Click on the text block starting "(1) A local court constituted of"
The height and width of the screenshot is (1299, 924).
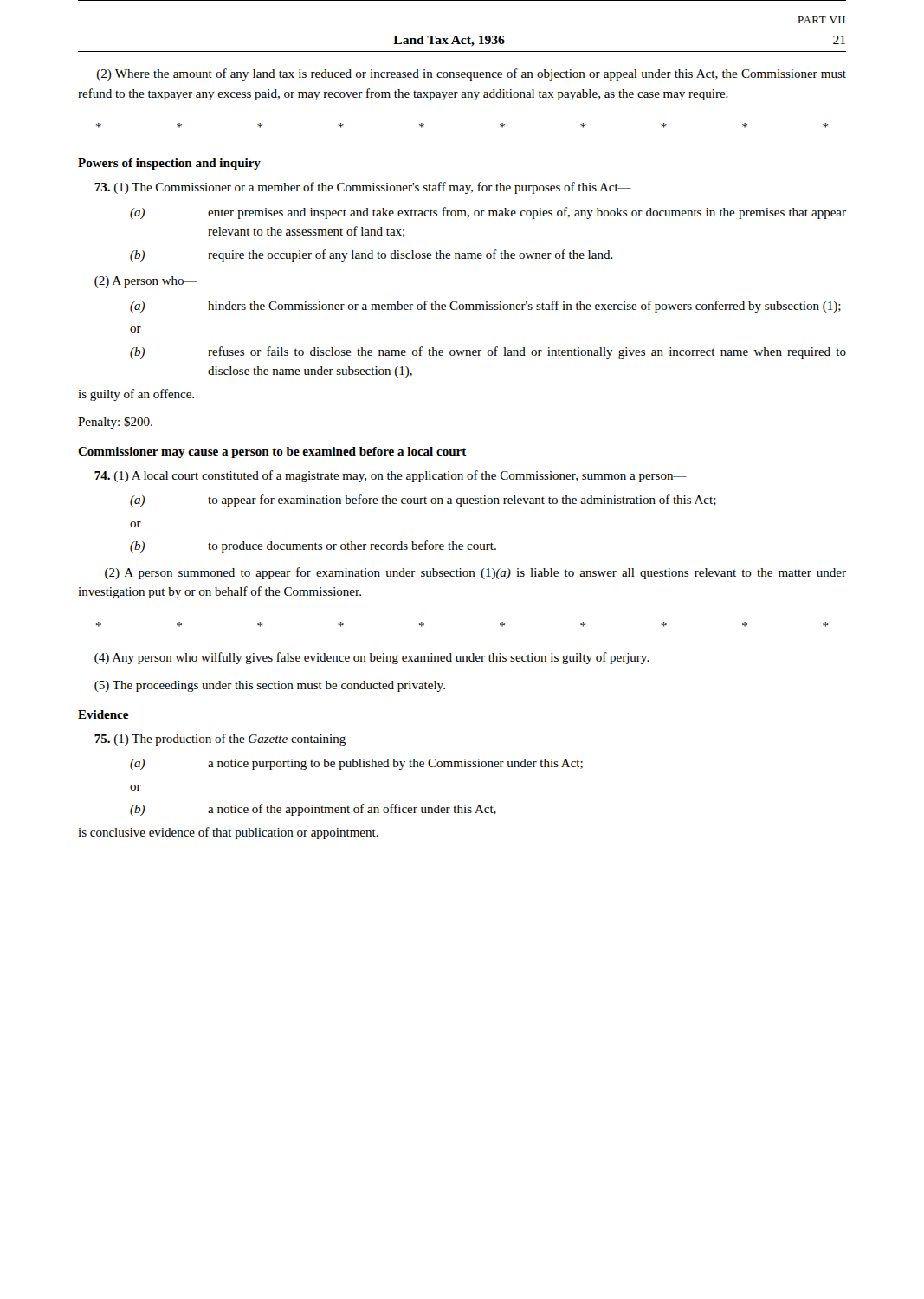click(x=382, y=475)
